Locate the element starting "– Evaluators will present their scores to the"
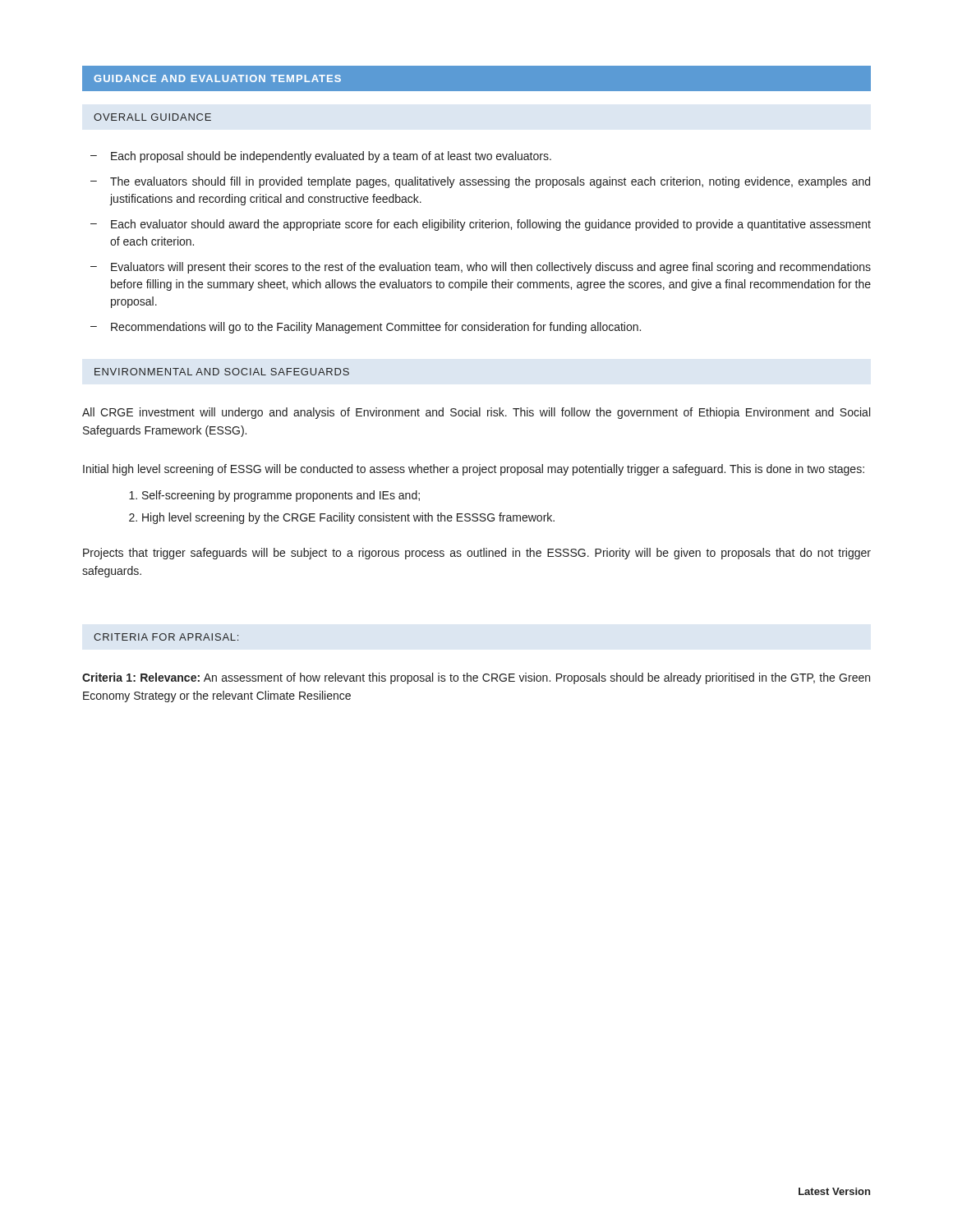The height and width of the screenshot is (1232, 953). point(481,285)
